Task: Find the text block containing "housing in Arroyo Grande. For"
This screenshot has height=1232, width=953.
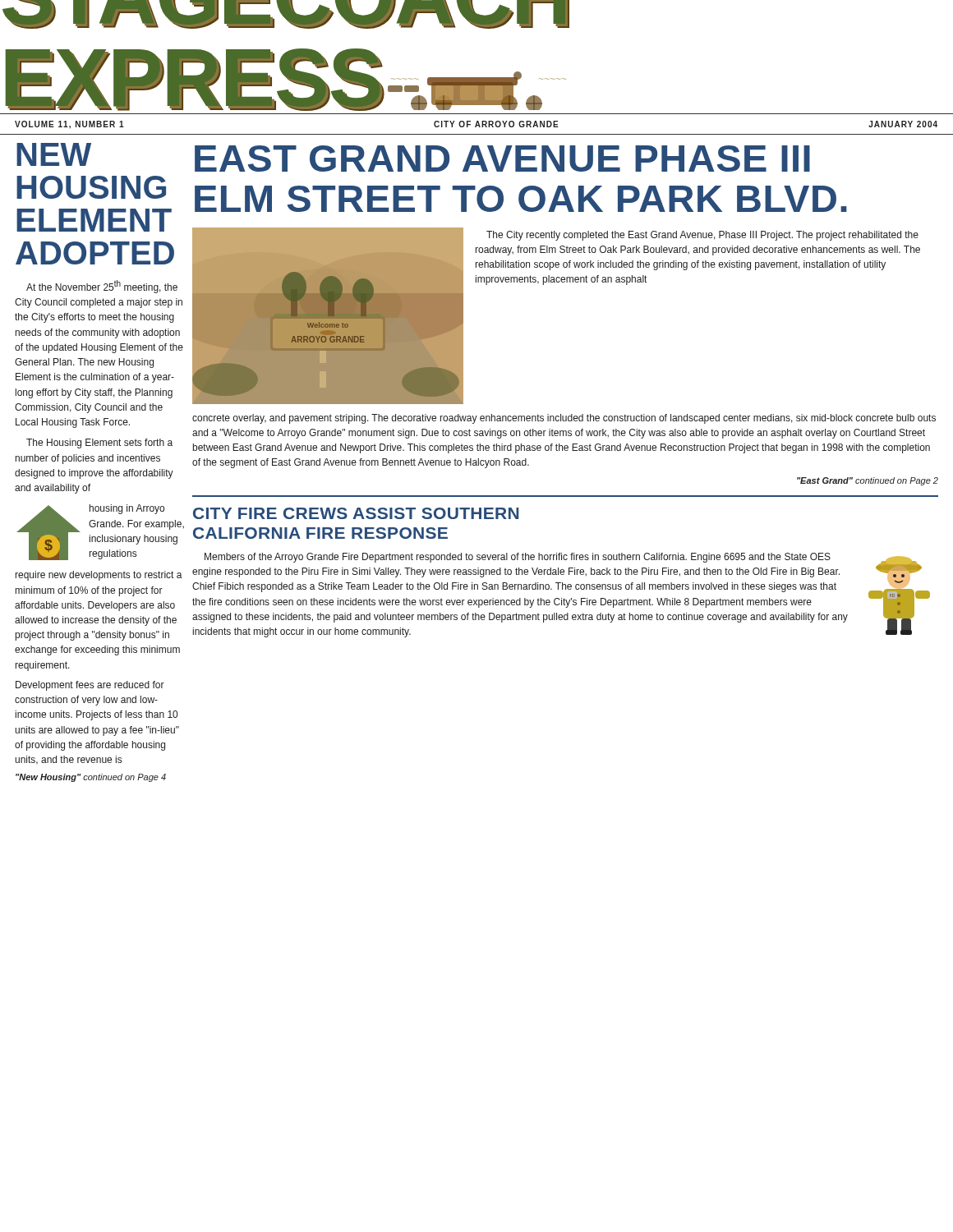Action: [x=137, y=531]
